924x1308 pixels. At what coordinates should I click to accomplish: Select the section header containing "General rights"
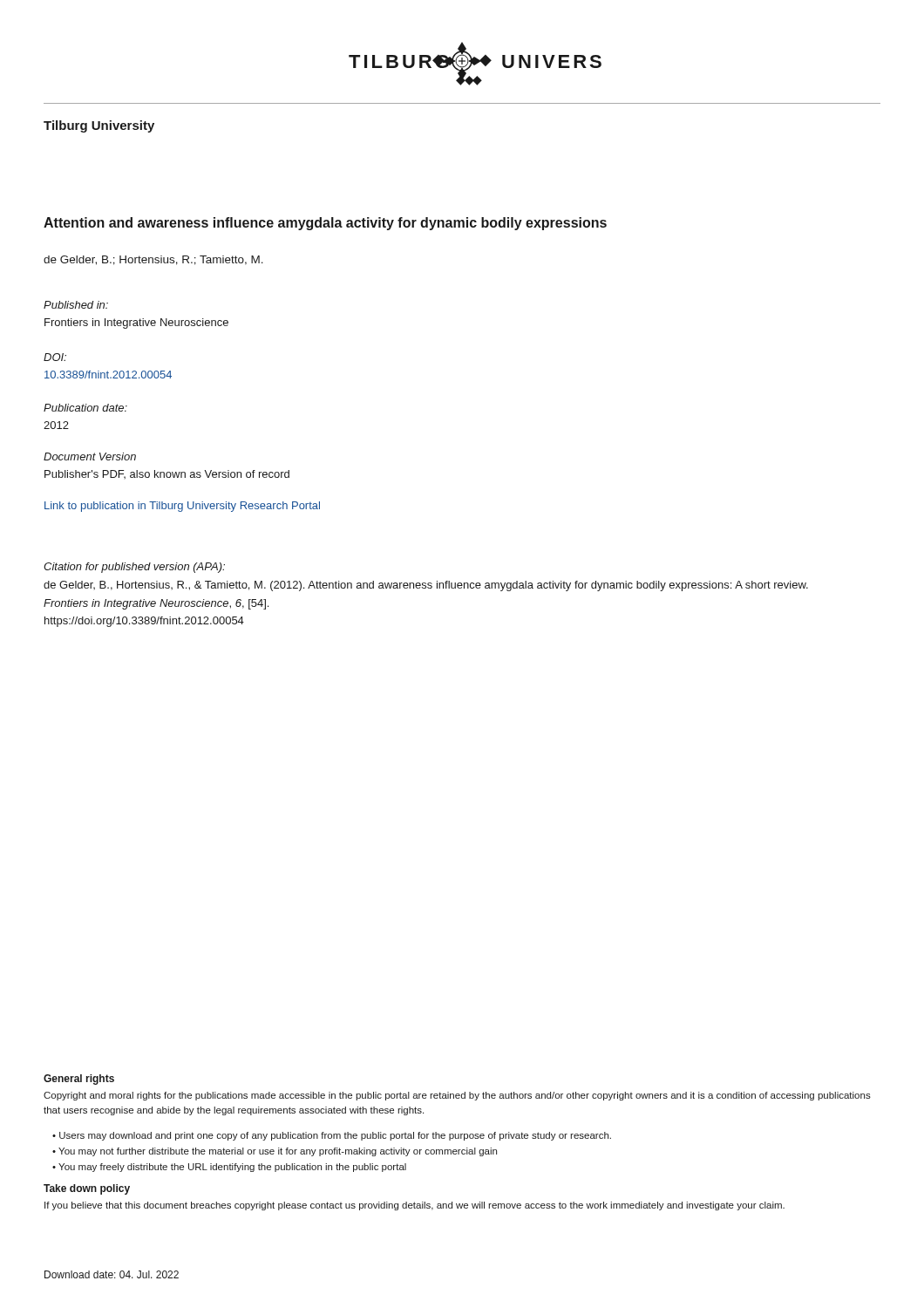click(x=79, y=1079)
